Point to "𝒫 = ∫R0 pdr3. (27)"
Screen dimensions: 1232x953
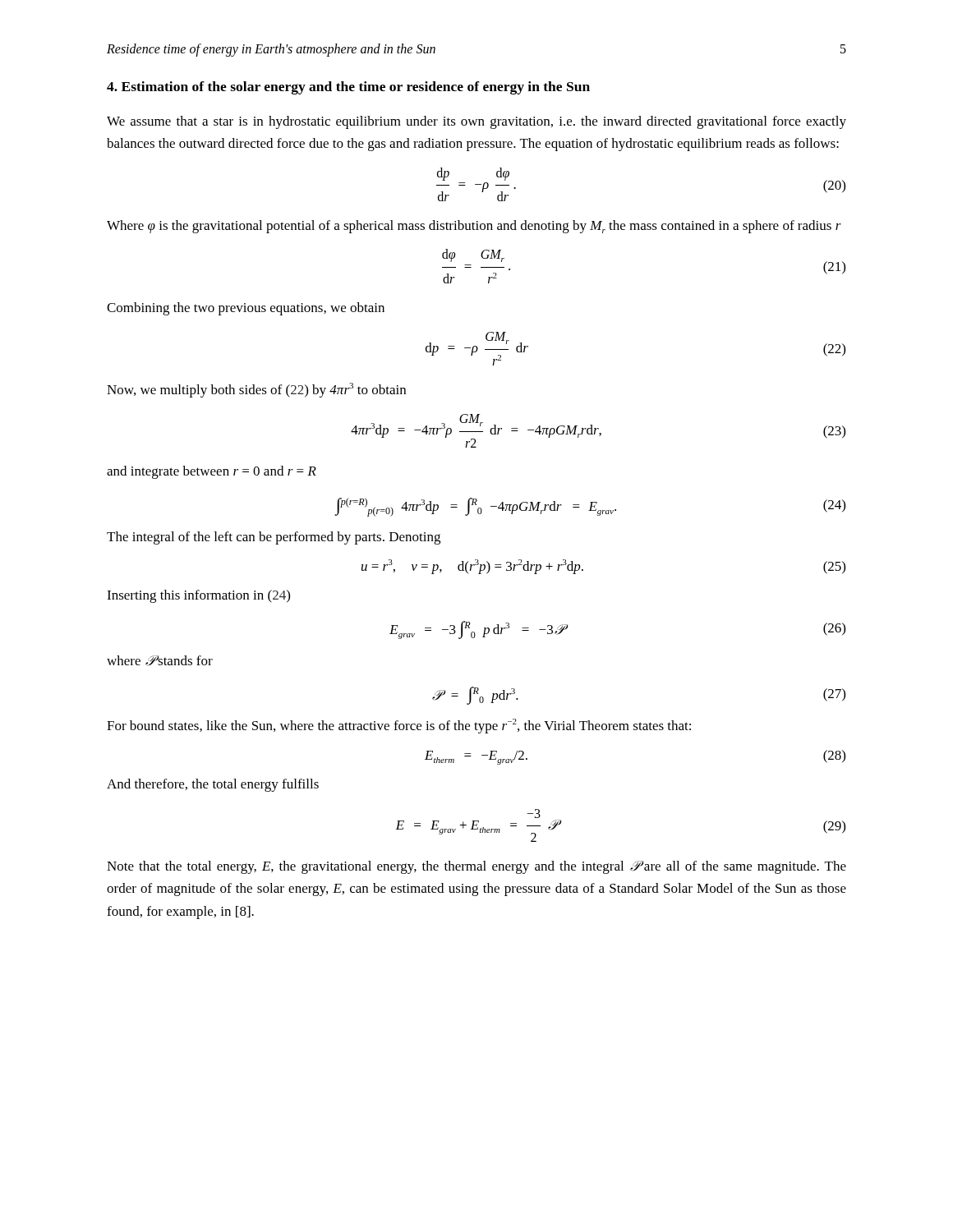tap(476, 694)
